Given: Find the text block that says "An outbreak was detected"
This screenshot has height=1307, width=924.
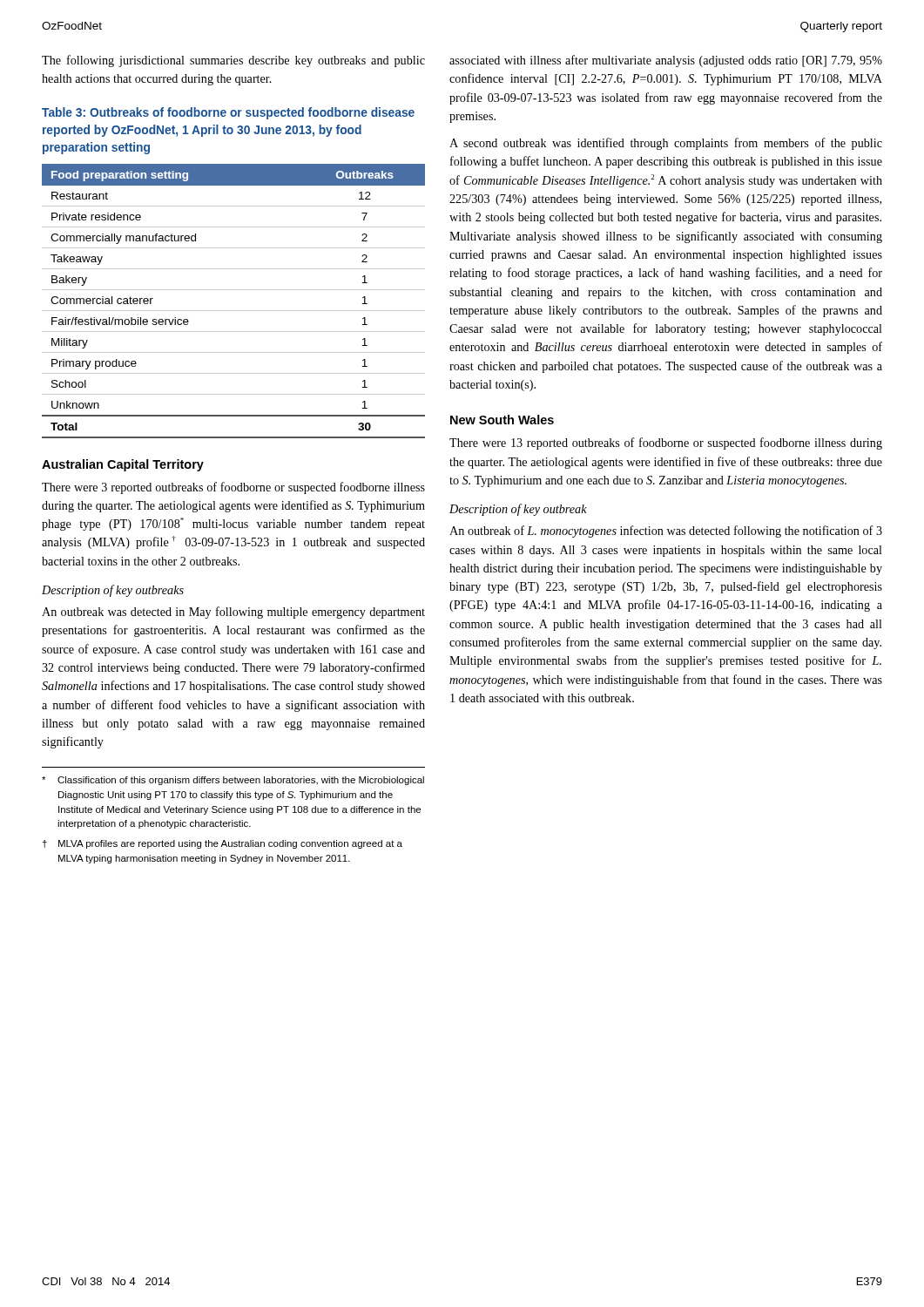Looking at the screenshot, I should click(x=233, y=677).
